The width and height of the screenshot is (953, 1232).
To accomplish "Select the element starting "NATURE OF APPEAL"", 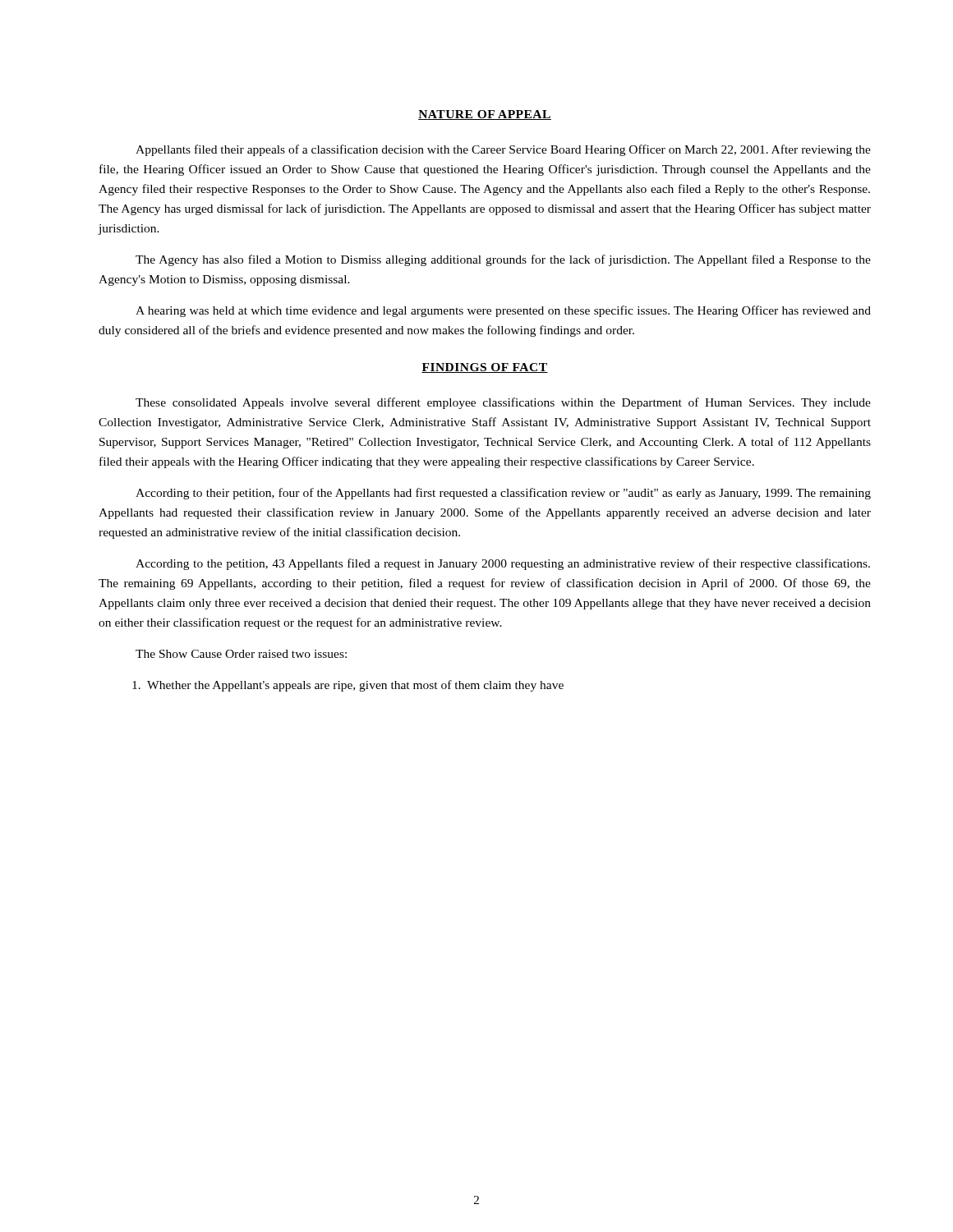I will pos(485,114).
